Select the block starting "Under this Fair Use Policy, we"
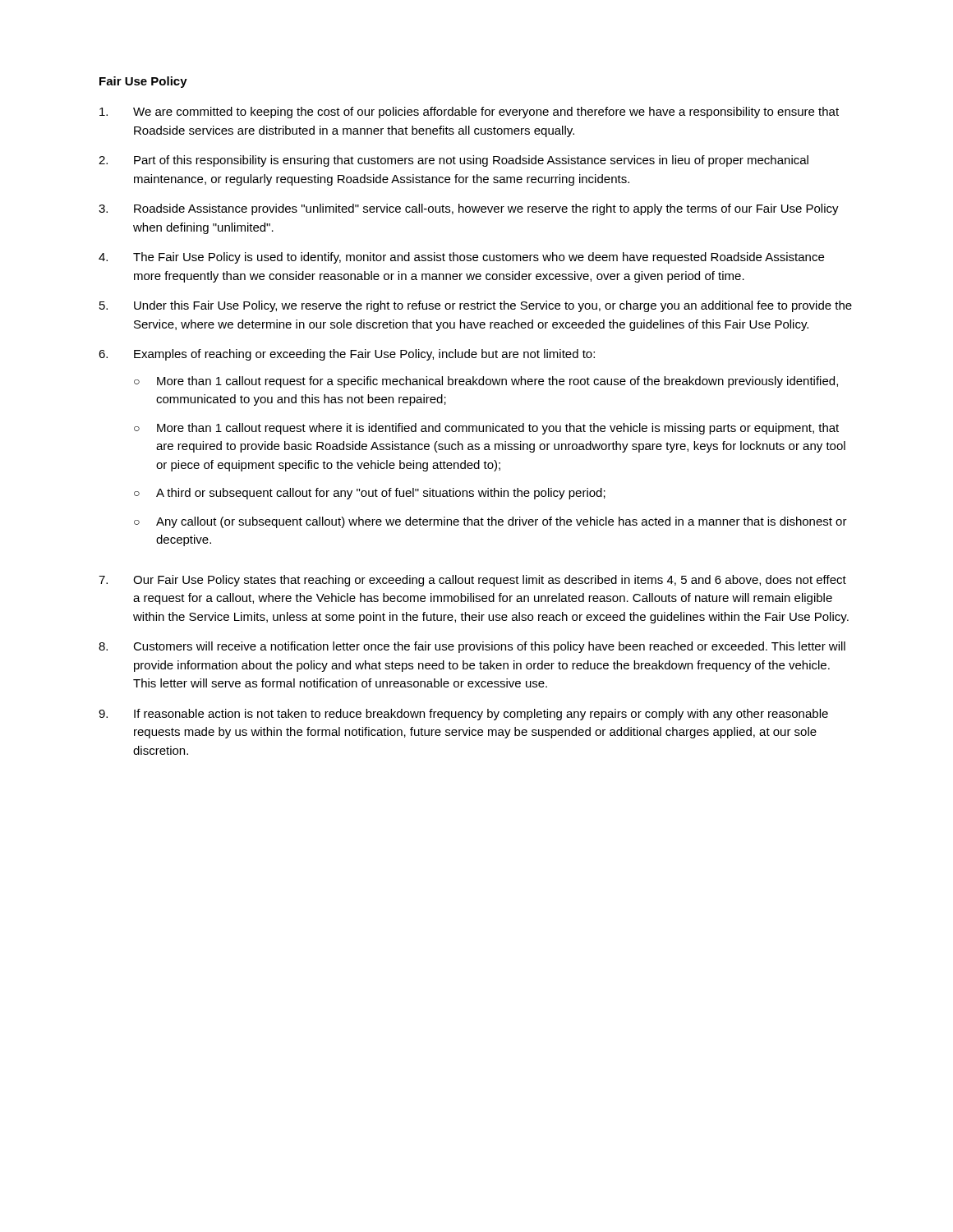Image resolution: width=953 pixels, height=1232 pixels. coord(494,315)
